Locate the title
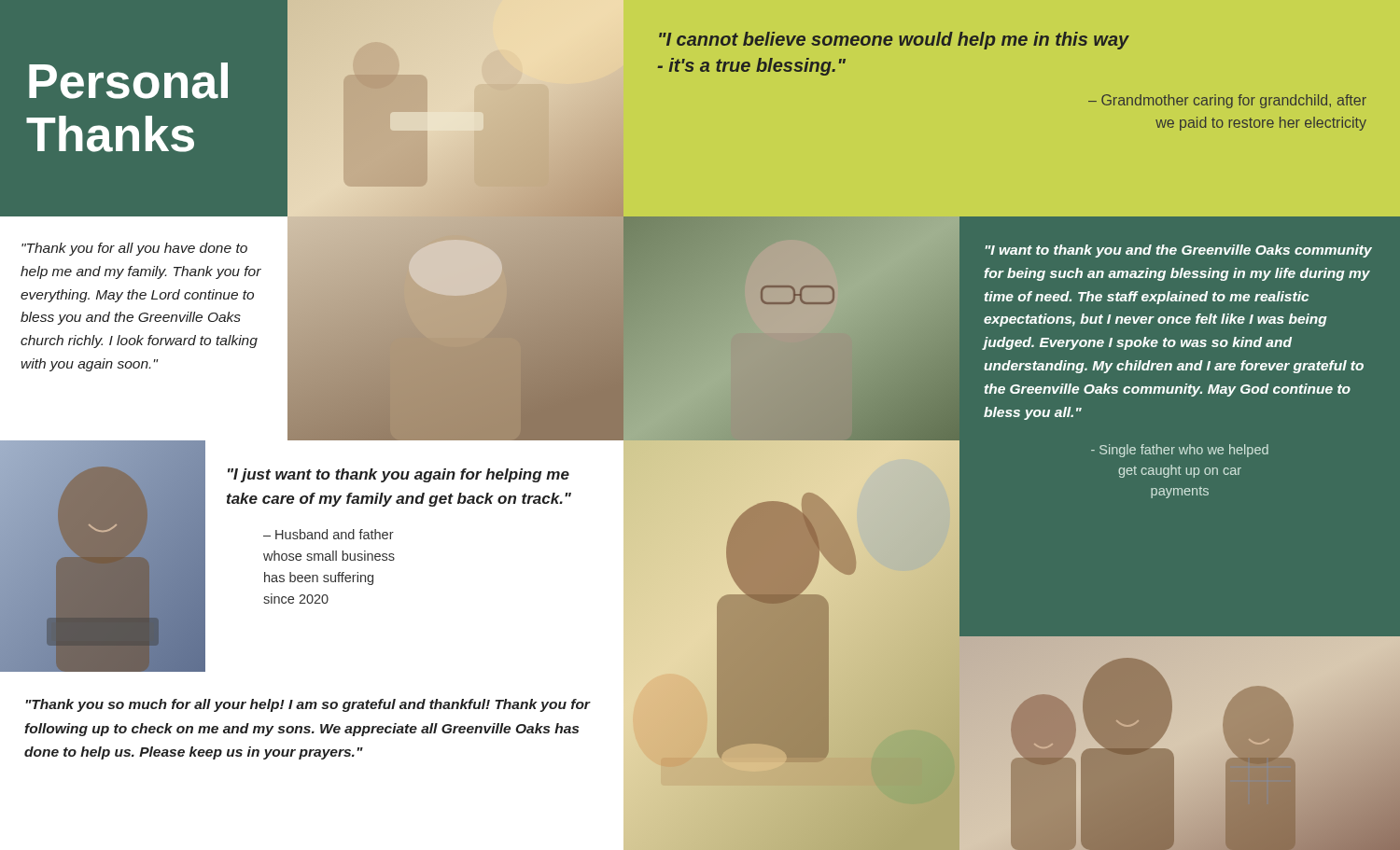1400x850 pixels. pyautogui.click(x=129, y=108)
